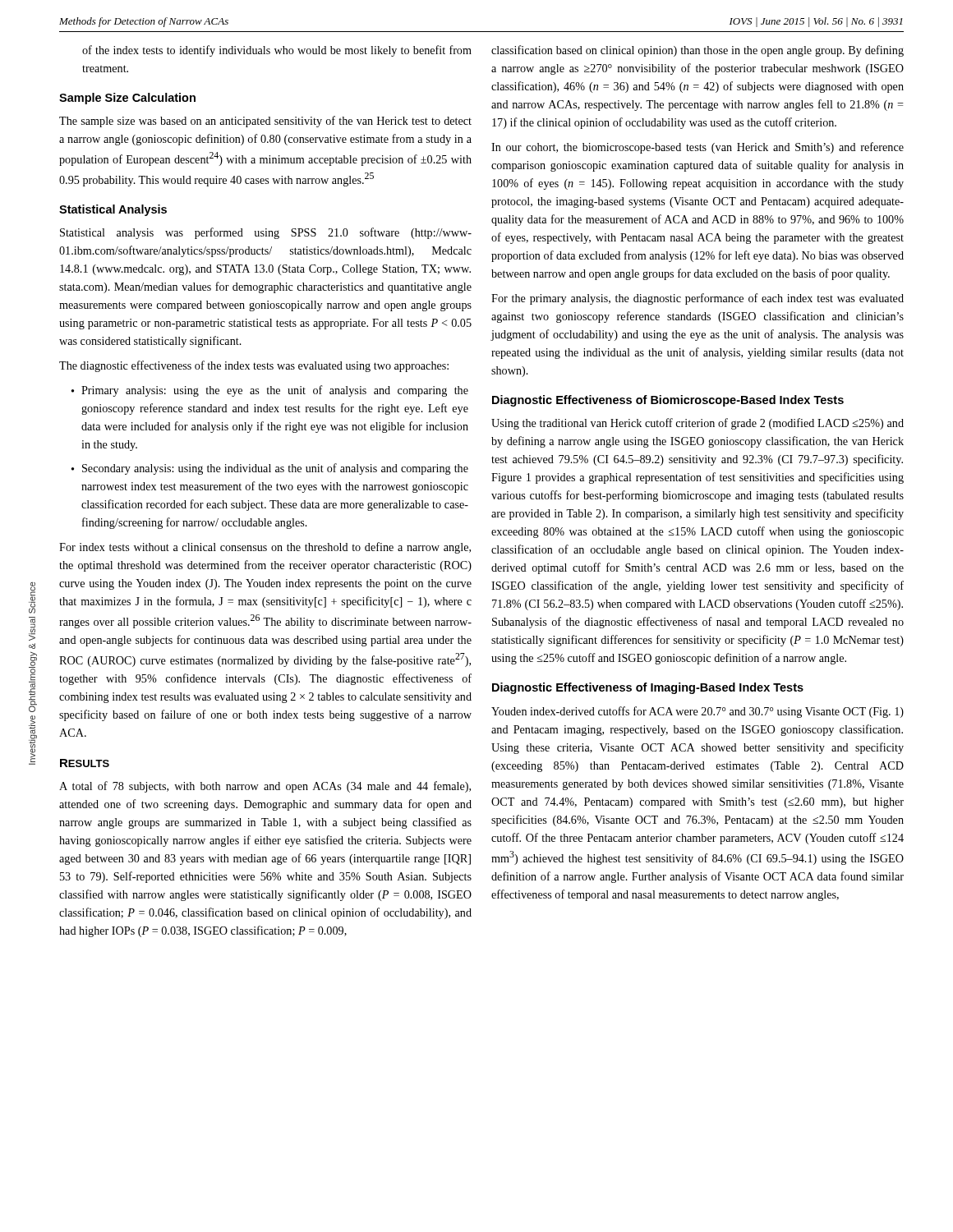Point to the element starting "• Primary analysis: using the"
This screenshot has height=1232, width=953.
(269, 418)
